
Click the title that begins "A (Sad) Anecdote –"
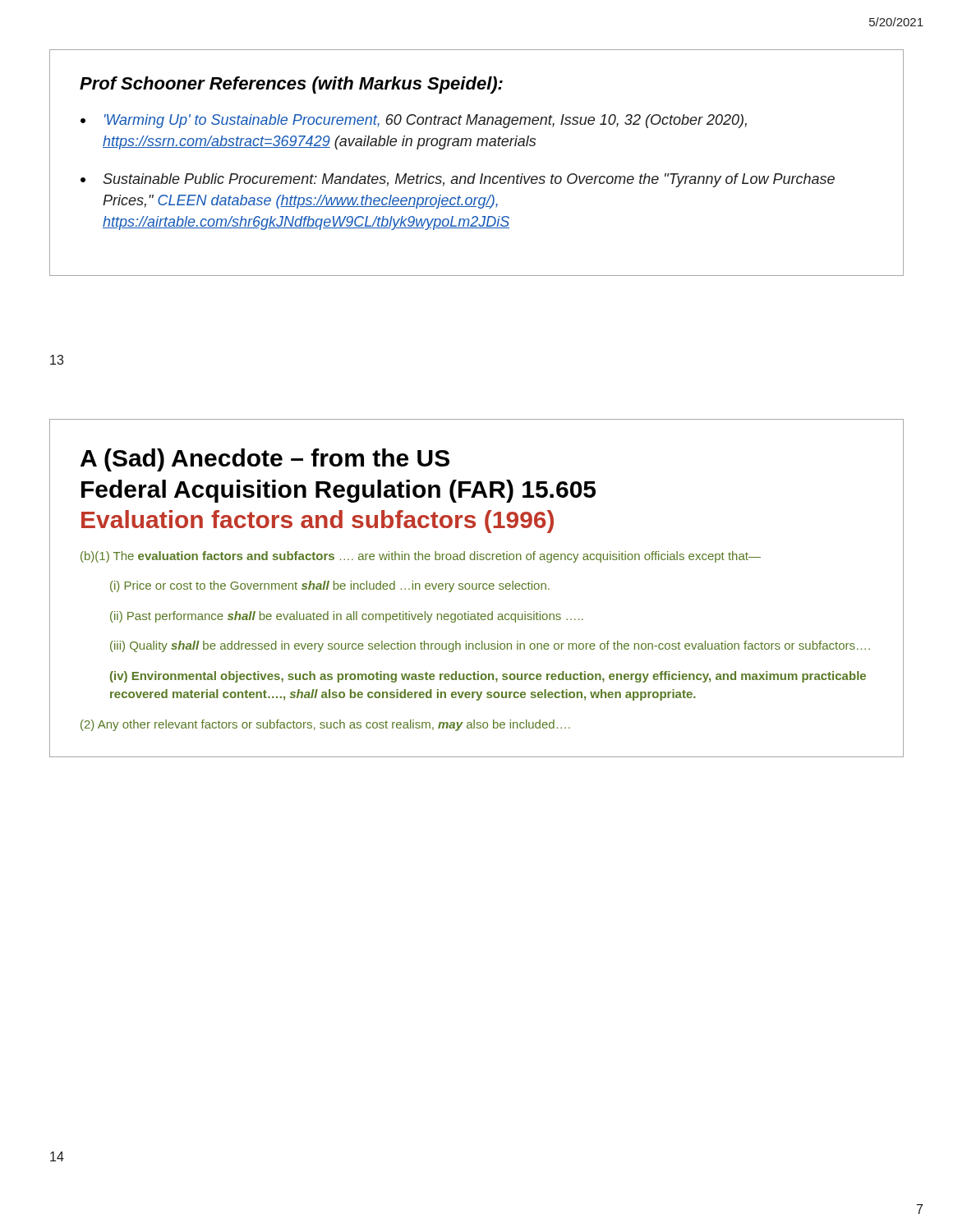click(x=476, y=489)
